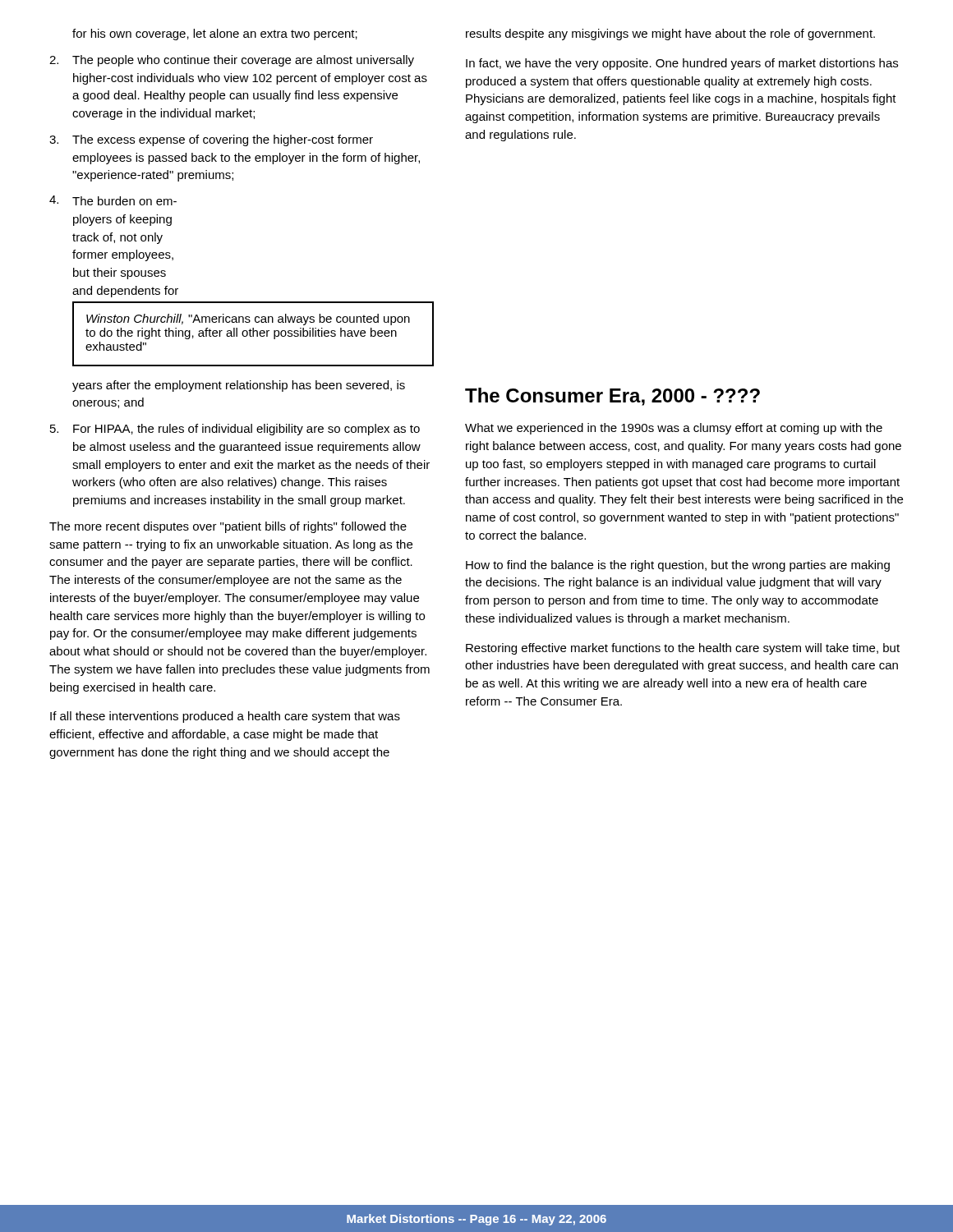The image size is (953, 1232).
Task: Click the passage that begins "What we experienced"
Action: (x=684, y=481)
